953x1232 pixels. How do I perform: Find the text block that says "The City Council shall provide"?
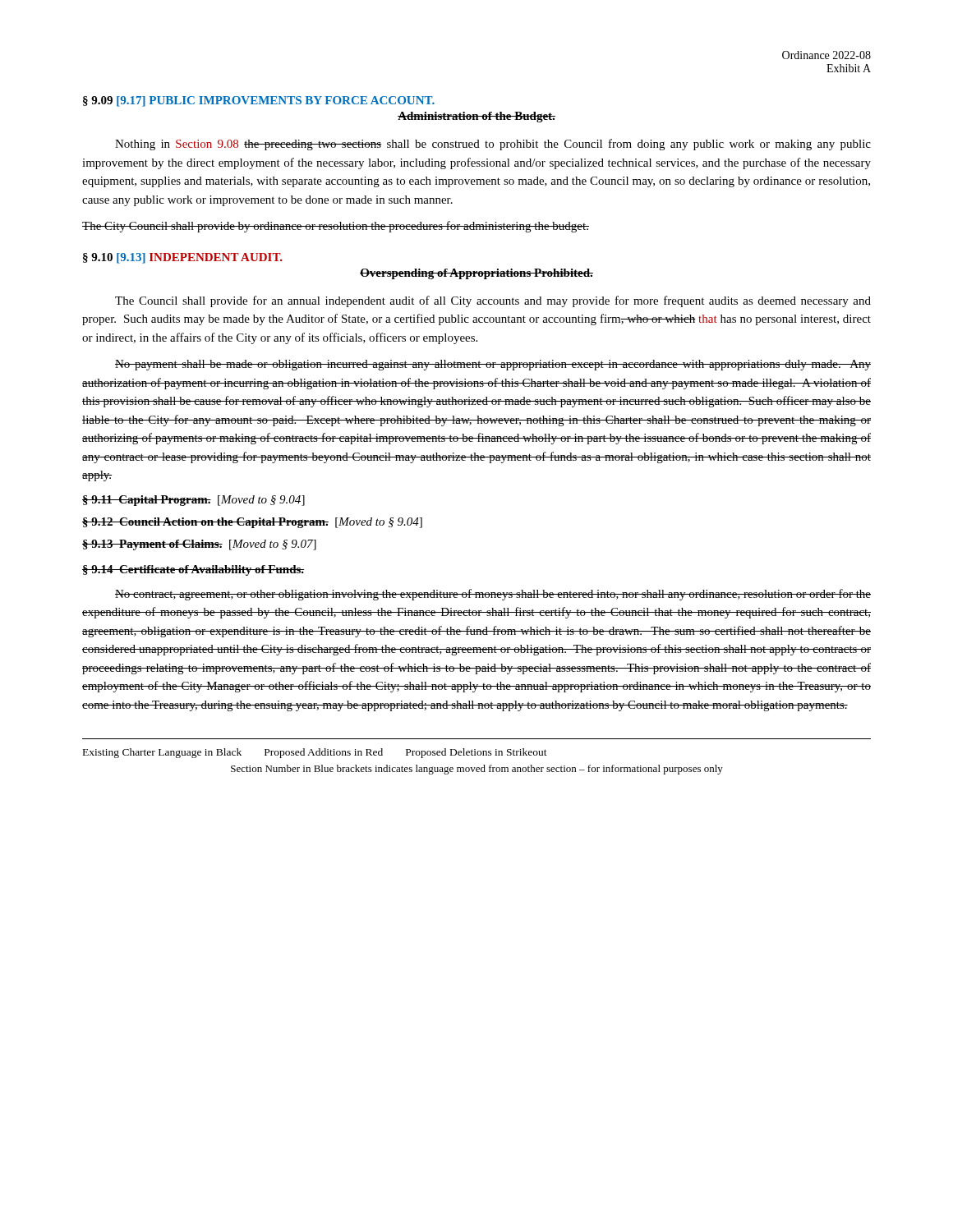pyautogui.click(x=336, y=226)
